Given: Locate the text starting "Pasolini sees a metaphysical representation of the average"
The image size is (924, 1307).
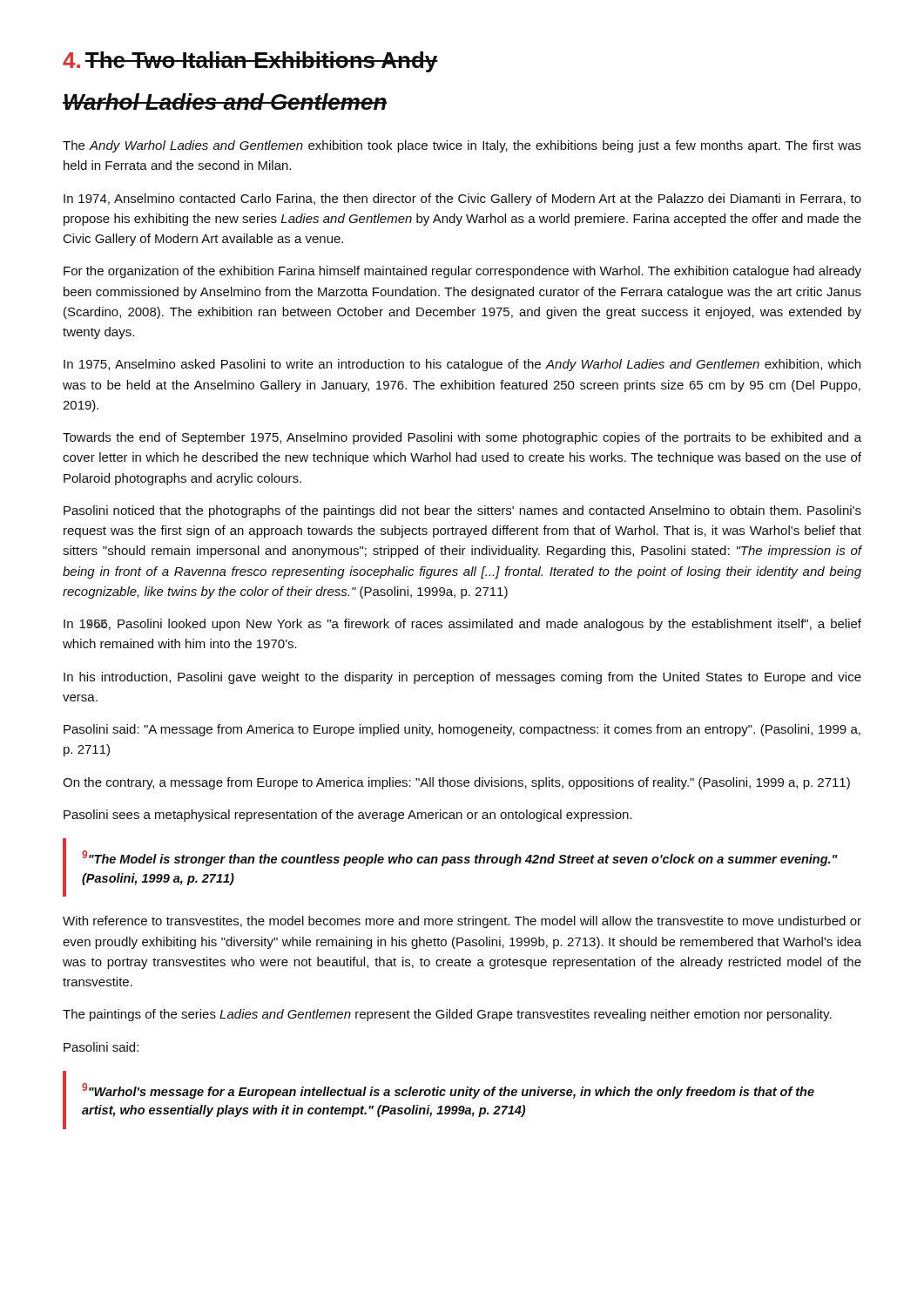Looking at the screenshot, I should [x=348, y=814].
